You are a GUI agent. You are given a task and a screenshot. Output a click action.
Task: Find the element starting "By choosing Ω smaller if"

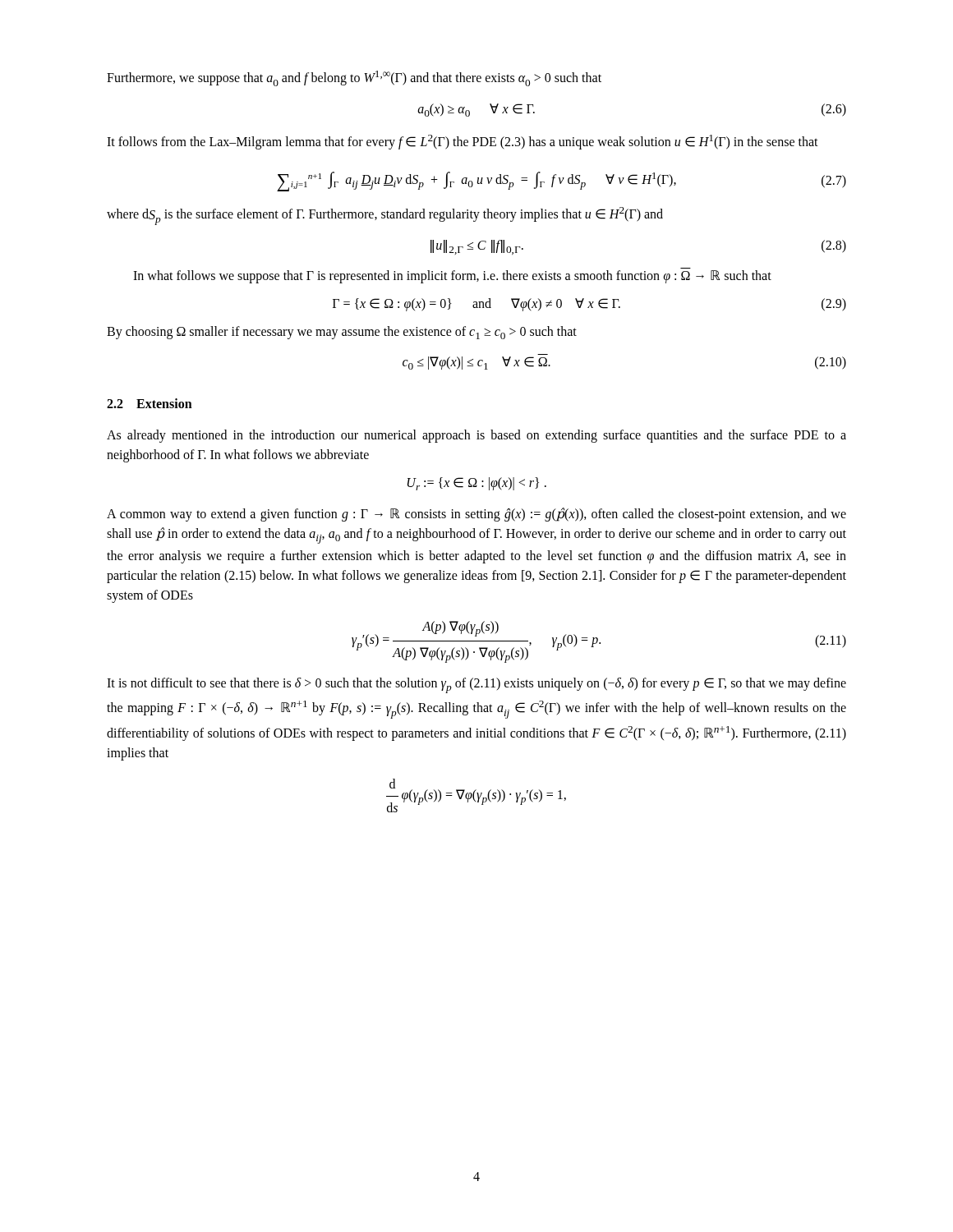click(x=476, y=333)
